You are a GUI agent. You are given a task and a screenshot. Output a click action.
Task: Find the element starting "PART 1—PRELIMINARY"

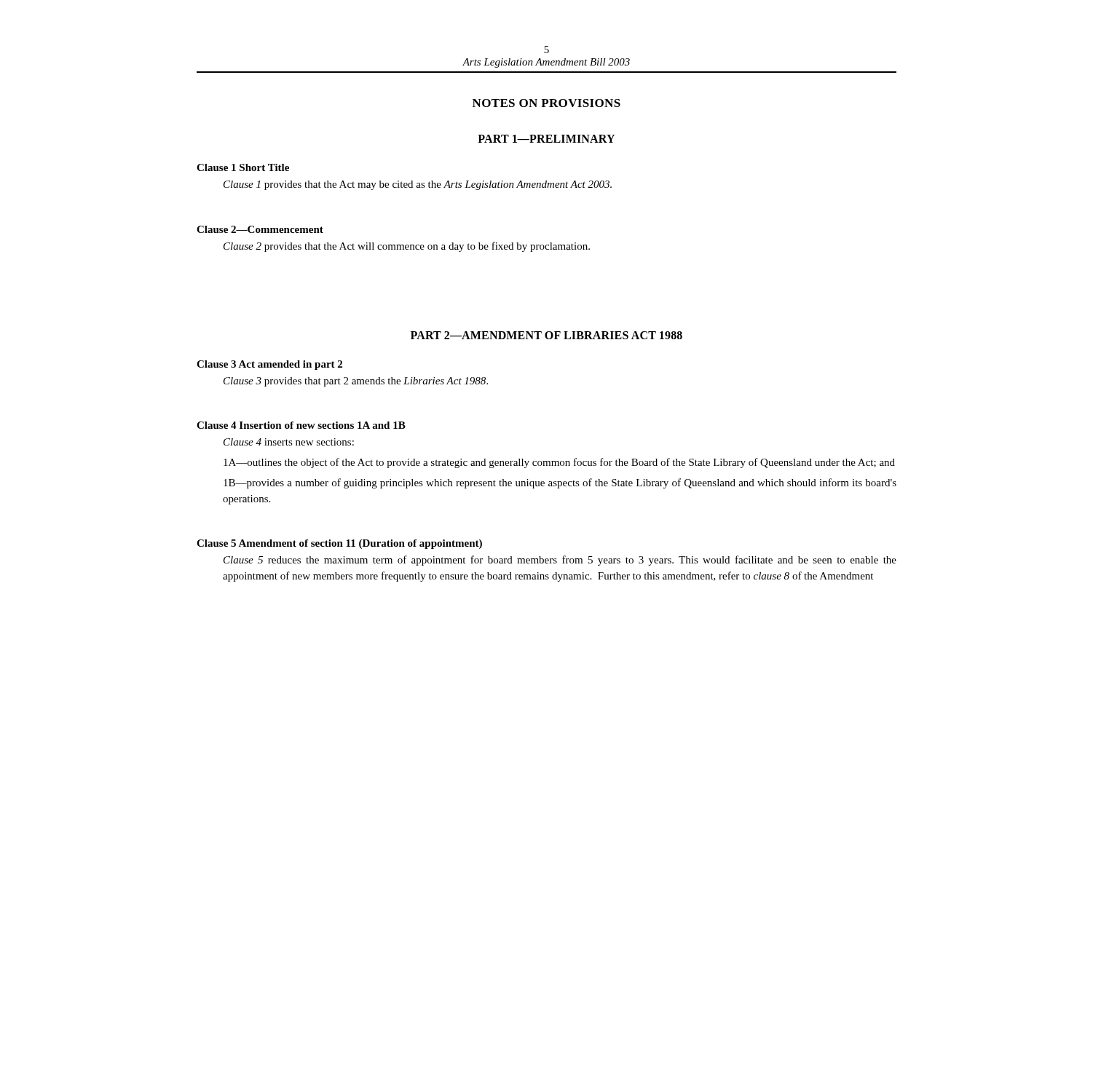(x=546, y=139)
